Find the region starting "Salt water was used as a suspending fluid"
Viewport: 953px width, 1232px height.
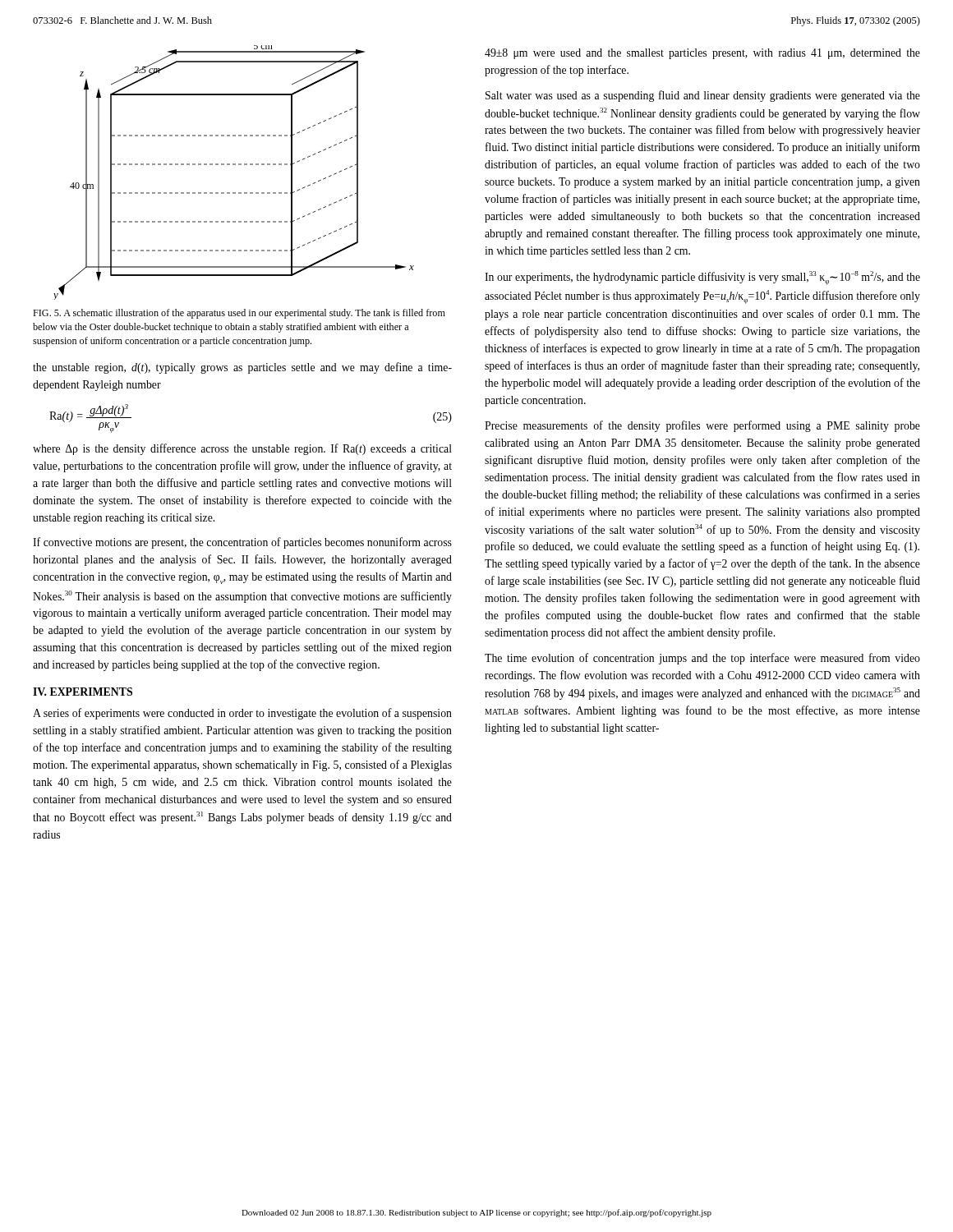pos(702,173)
